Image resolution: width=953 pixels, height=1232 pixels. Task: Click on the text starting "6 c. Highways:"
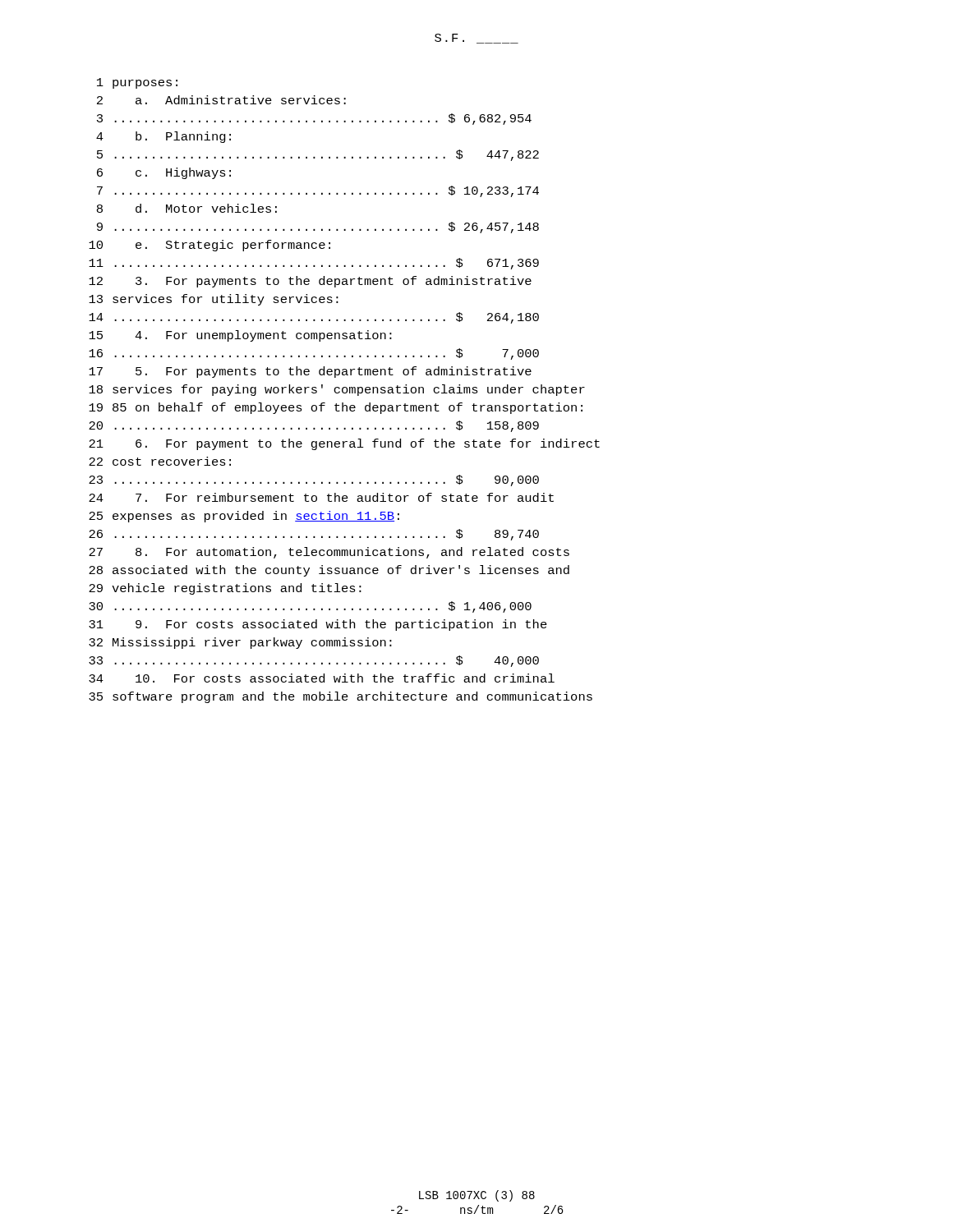(153, 173)
